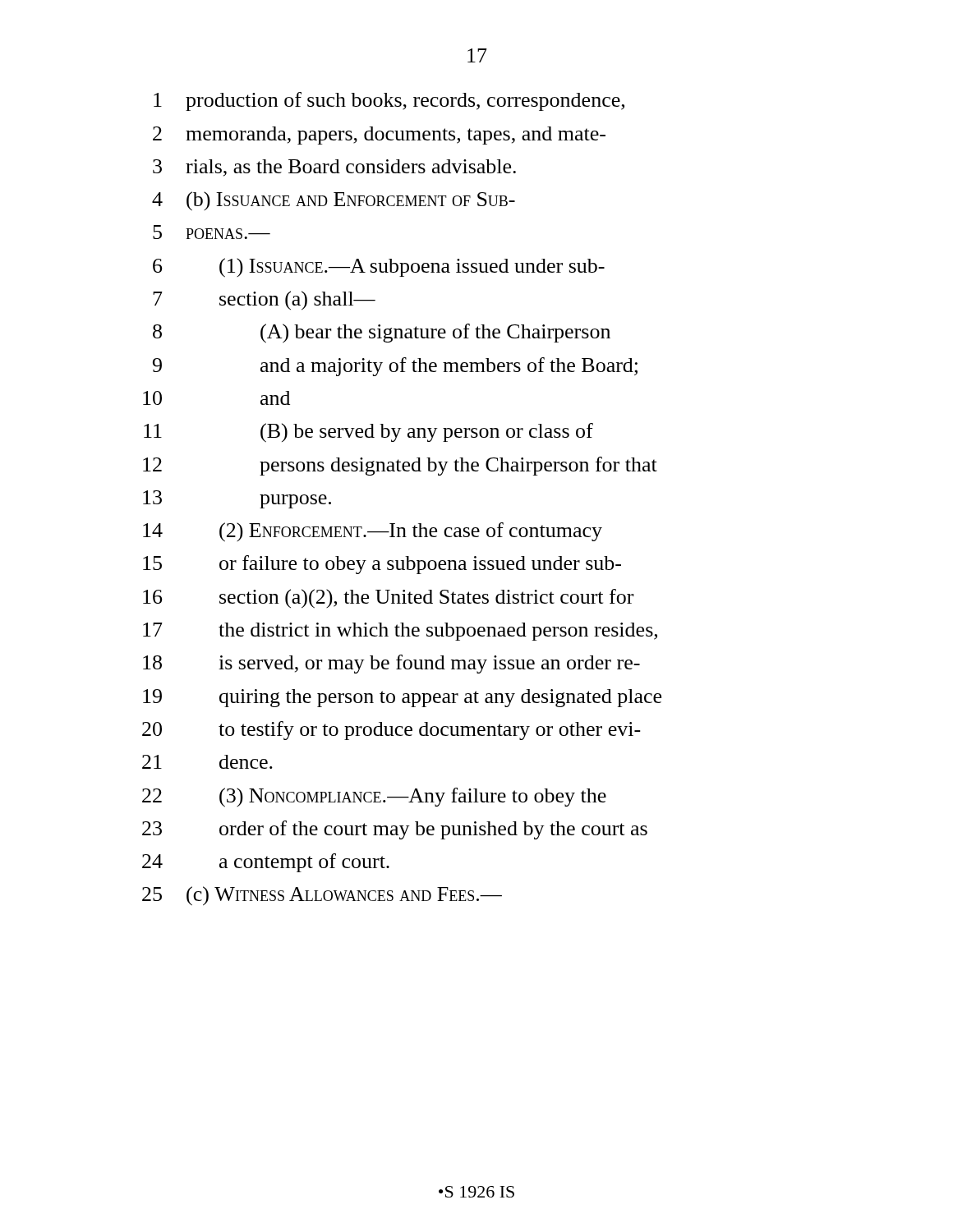Locate the list item that reads "20 to testify"
This screenshot has height=1232, width=953.
click(476, 729)
